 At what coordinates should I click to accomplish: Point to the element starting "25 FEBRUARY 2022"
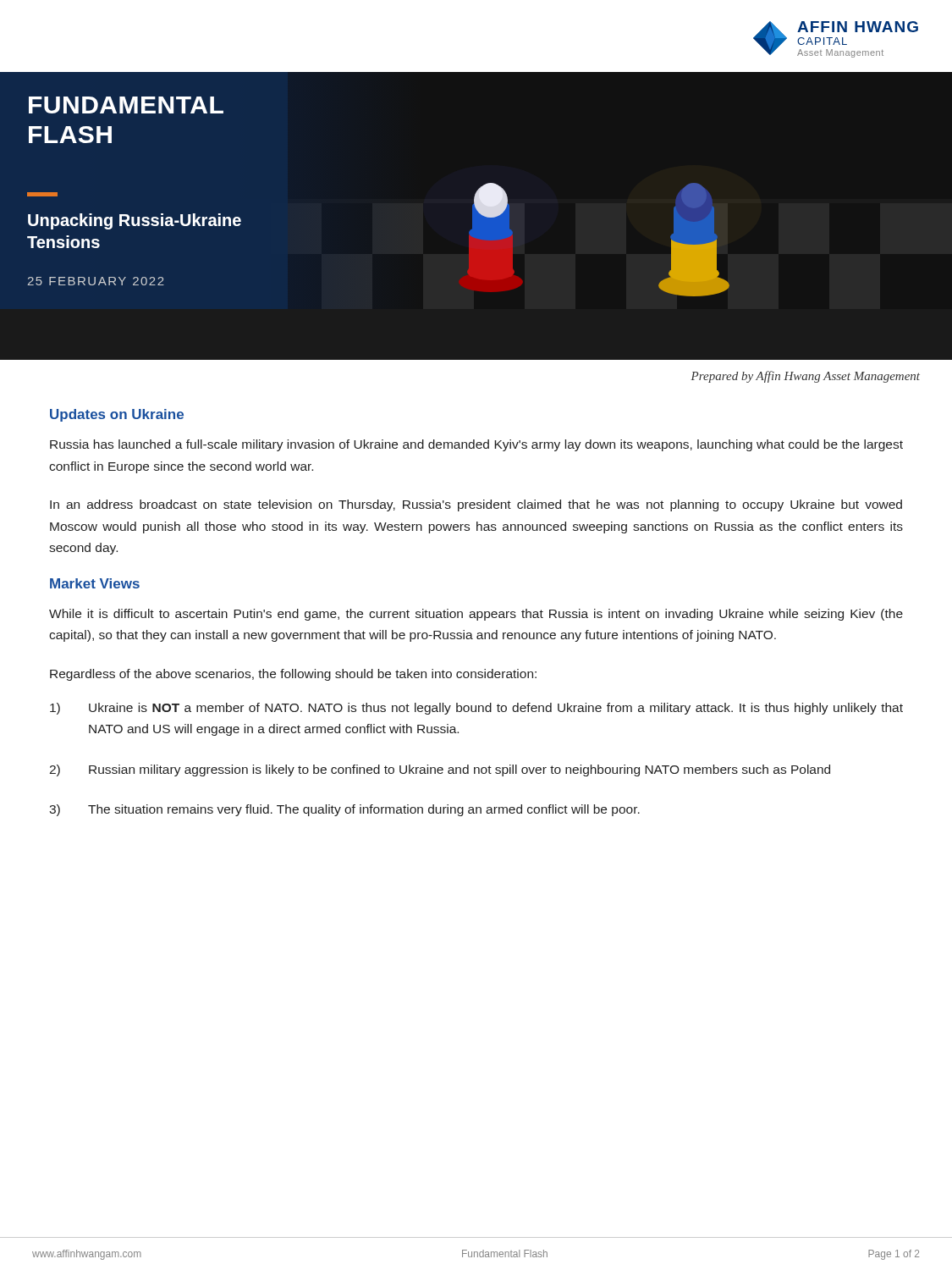[96, 281]
